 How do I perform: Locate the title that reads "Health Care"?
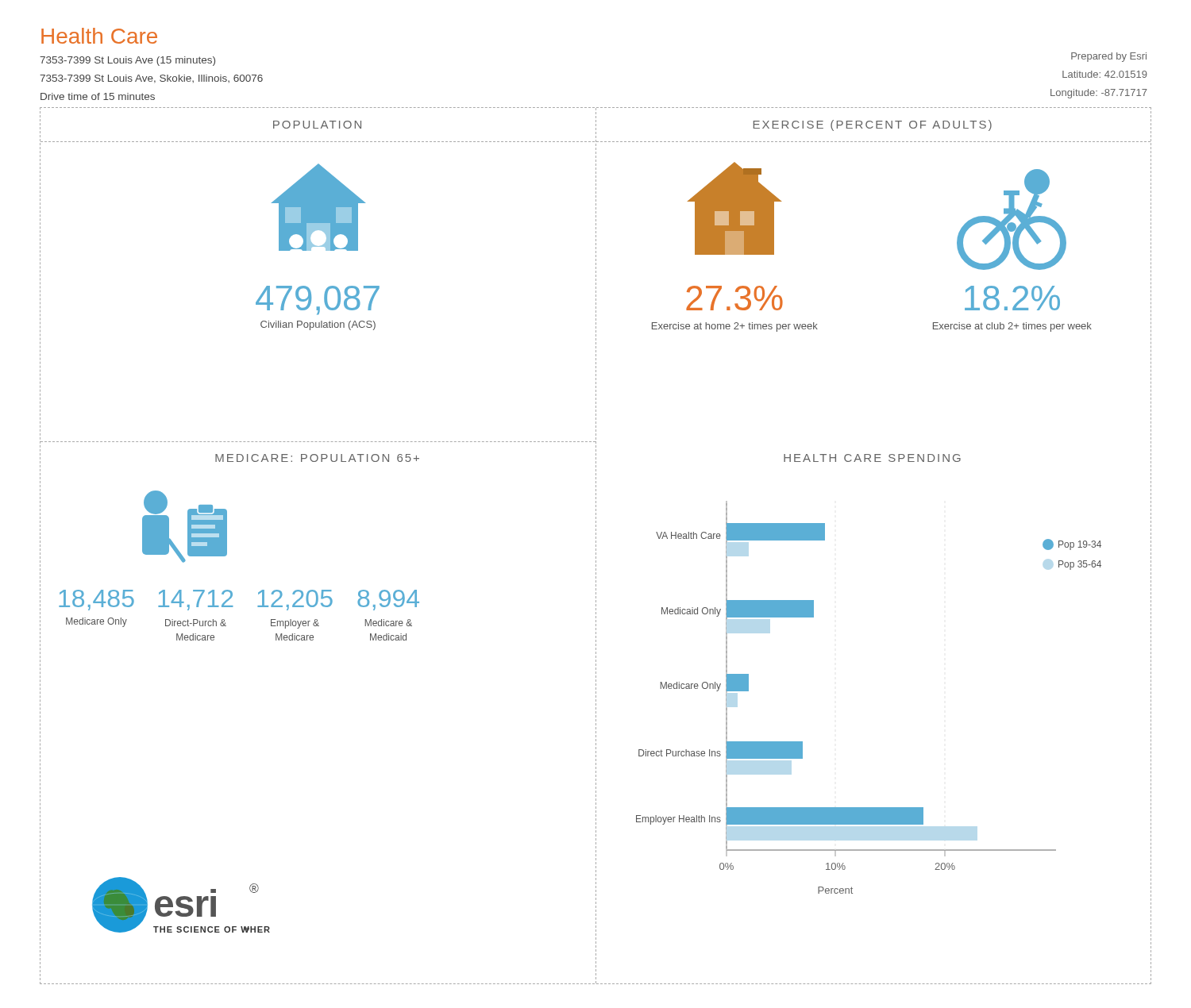(x=99, y=36)
